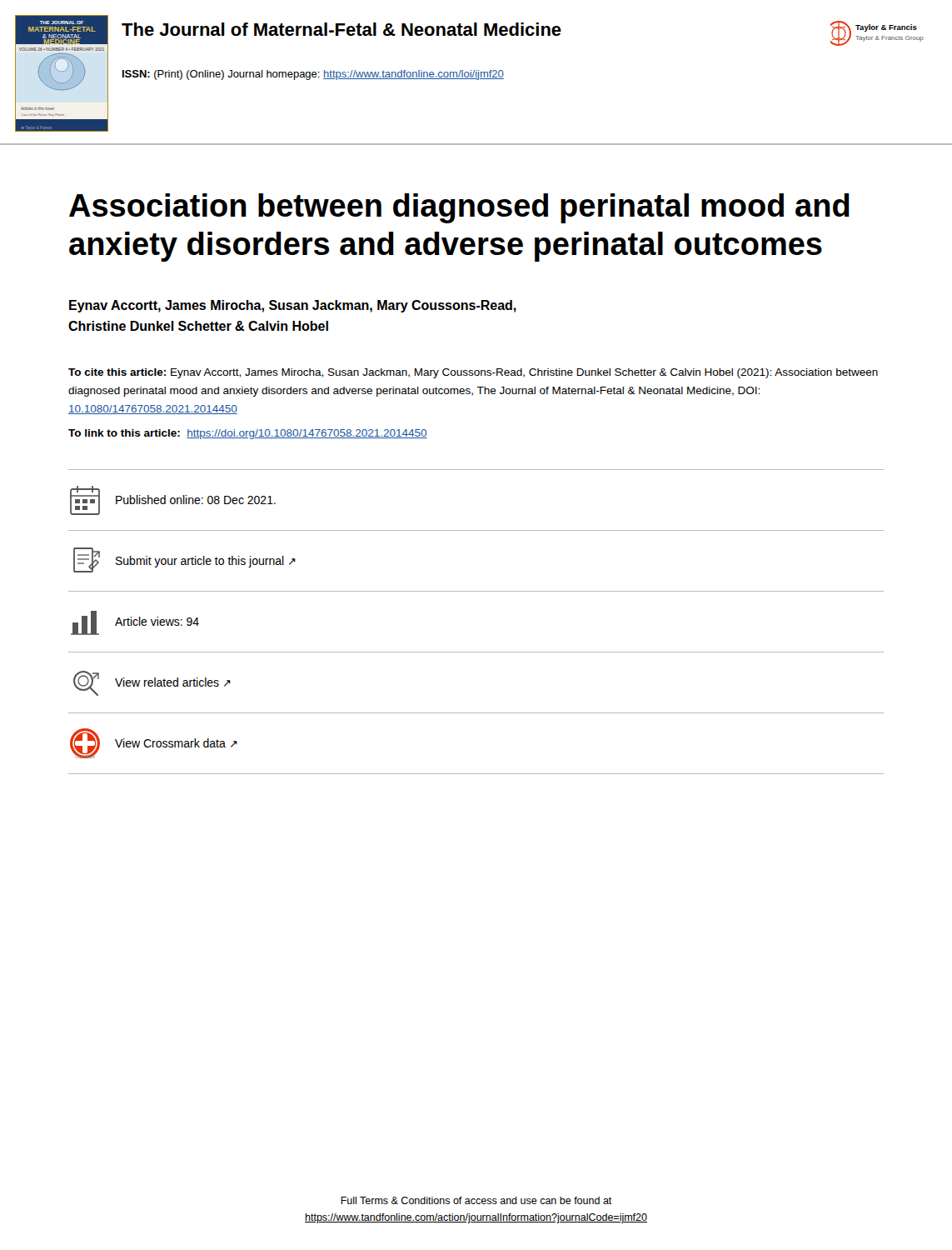The height and width of the screenshot is (1250, 952).
Task: Click the passage that begins "To link to this"
Action: (248, 433)
